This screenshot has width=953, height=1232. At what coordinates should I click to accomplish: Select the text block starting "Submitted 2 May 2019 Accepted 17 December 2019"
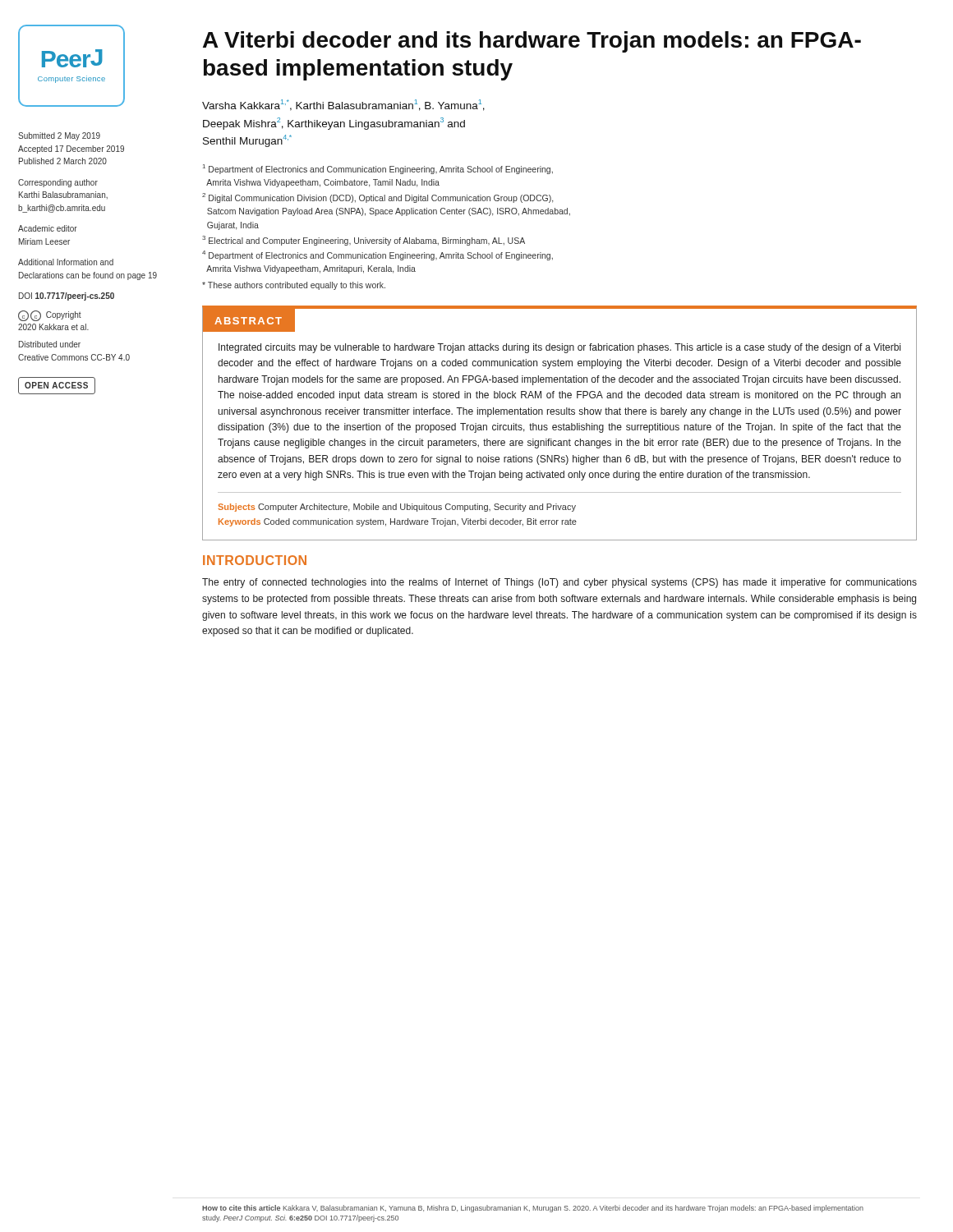tap(71, 149)
